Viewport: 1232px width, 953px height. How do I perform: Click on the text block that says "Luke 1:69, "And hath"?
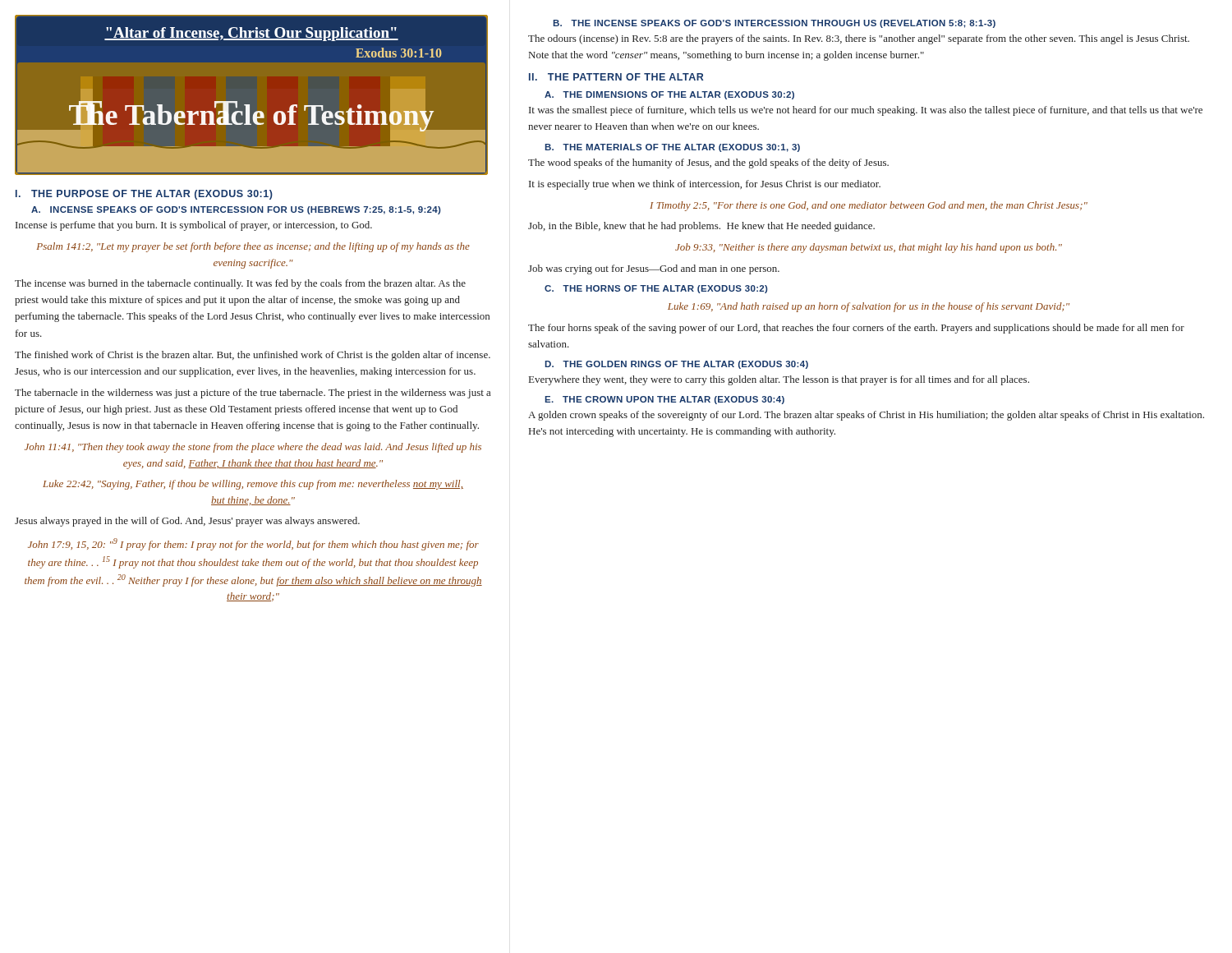(x=869, y=306)
